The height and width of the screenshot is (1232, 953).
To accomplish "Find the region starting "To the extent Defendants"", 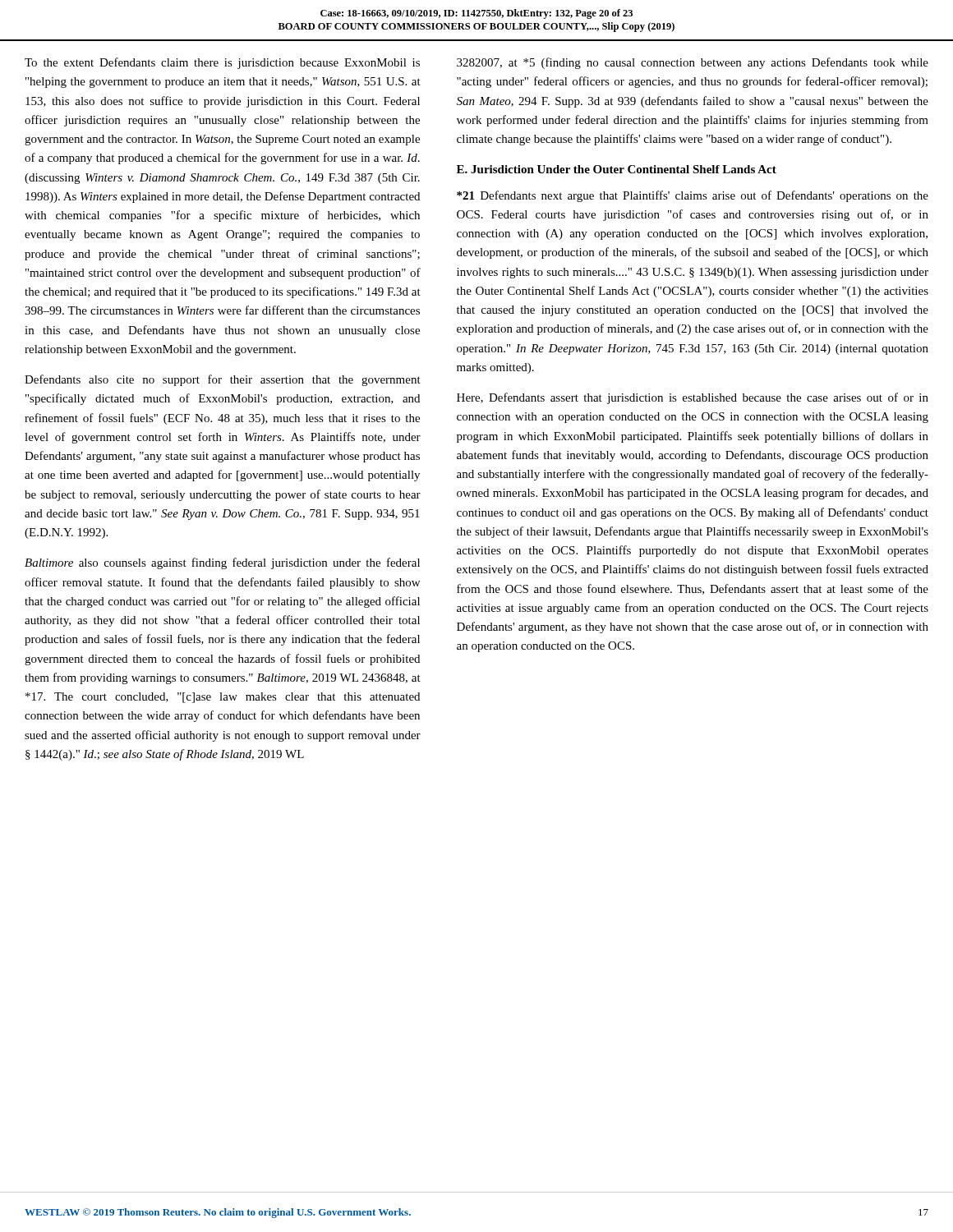I will (x=222, y=206).
